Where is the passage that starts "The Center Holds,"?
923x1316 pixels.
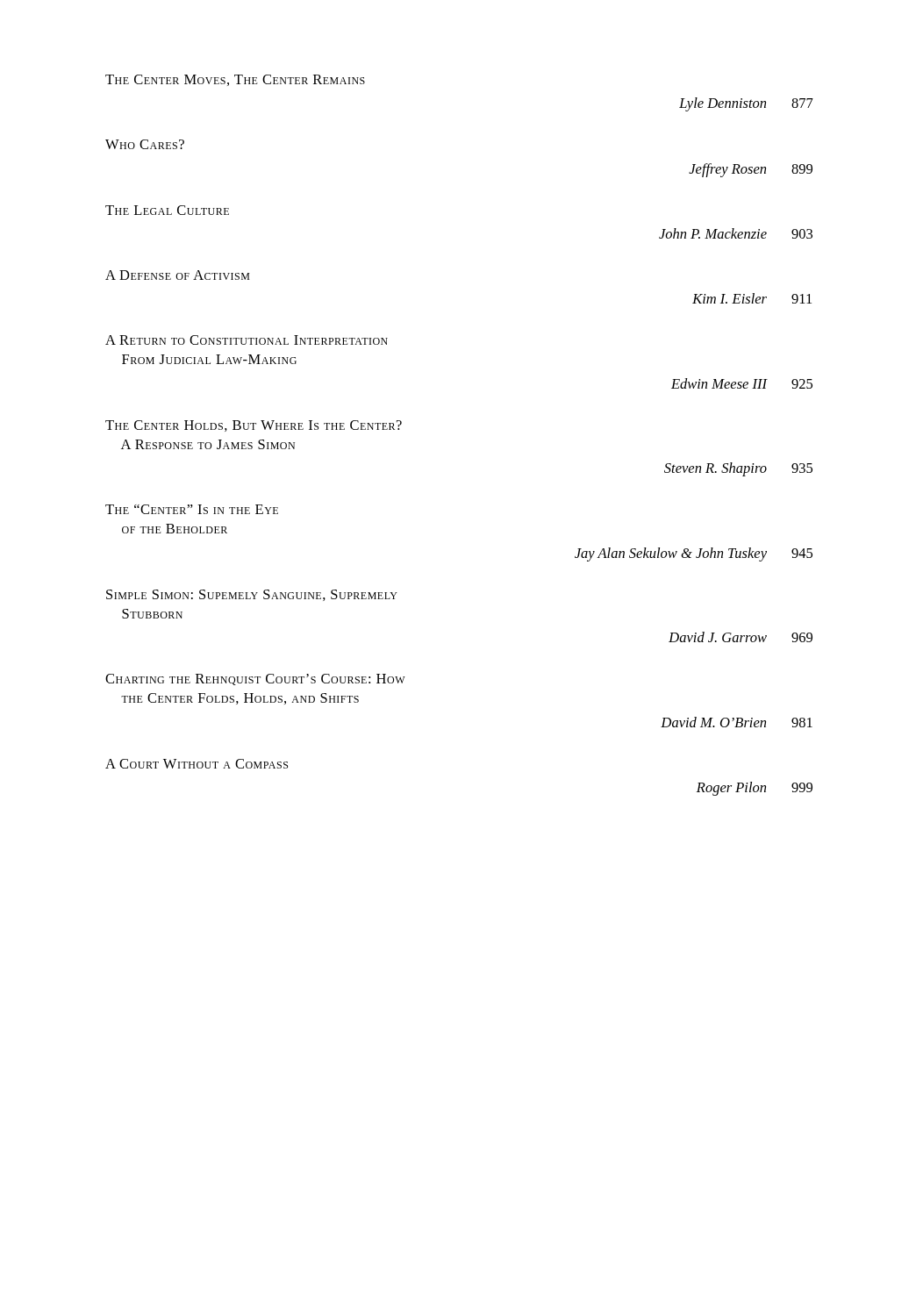coord(254,426)
